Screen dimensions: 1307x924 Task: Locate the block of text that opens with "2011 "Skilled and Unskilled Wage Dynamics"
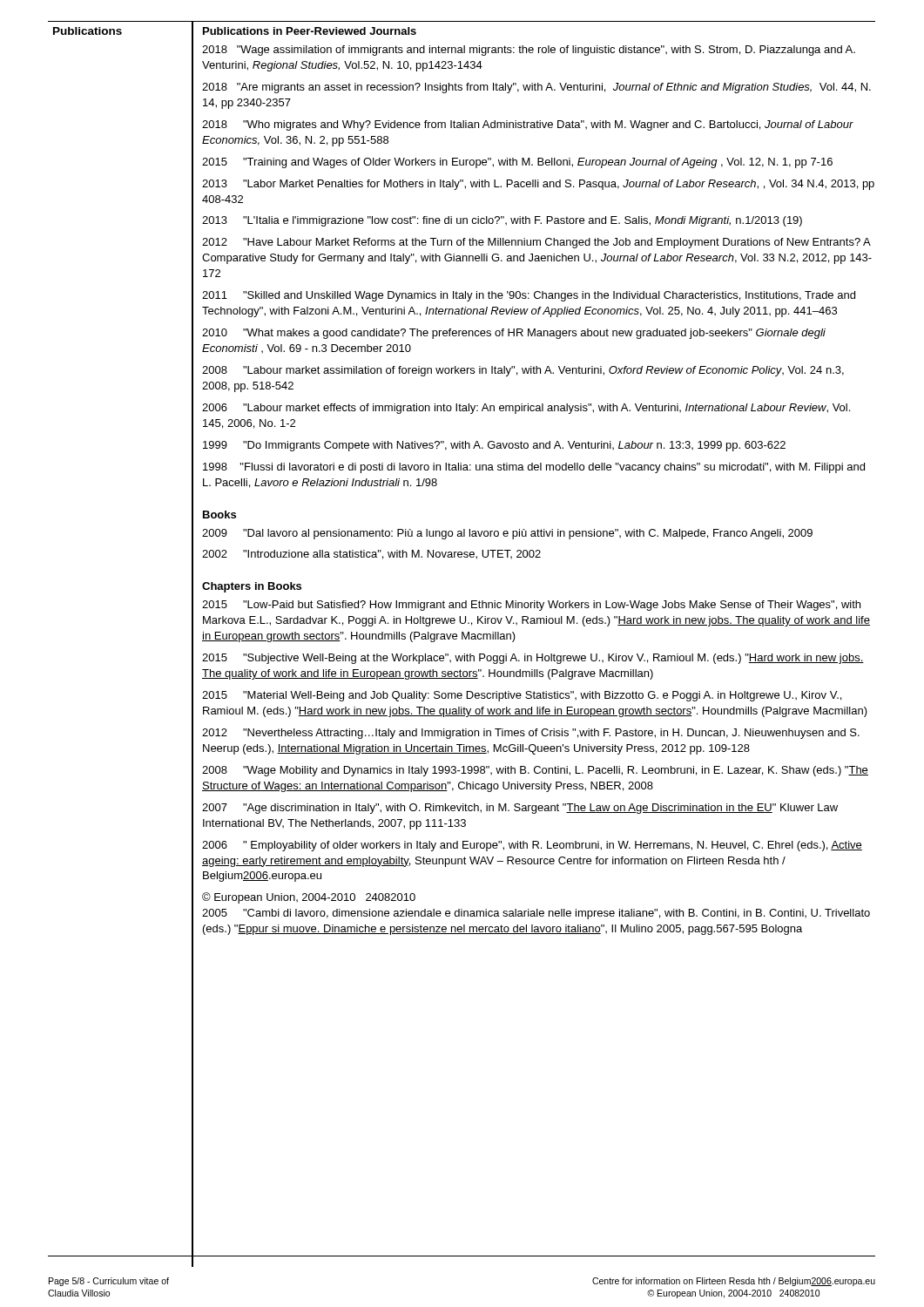529,303
